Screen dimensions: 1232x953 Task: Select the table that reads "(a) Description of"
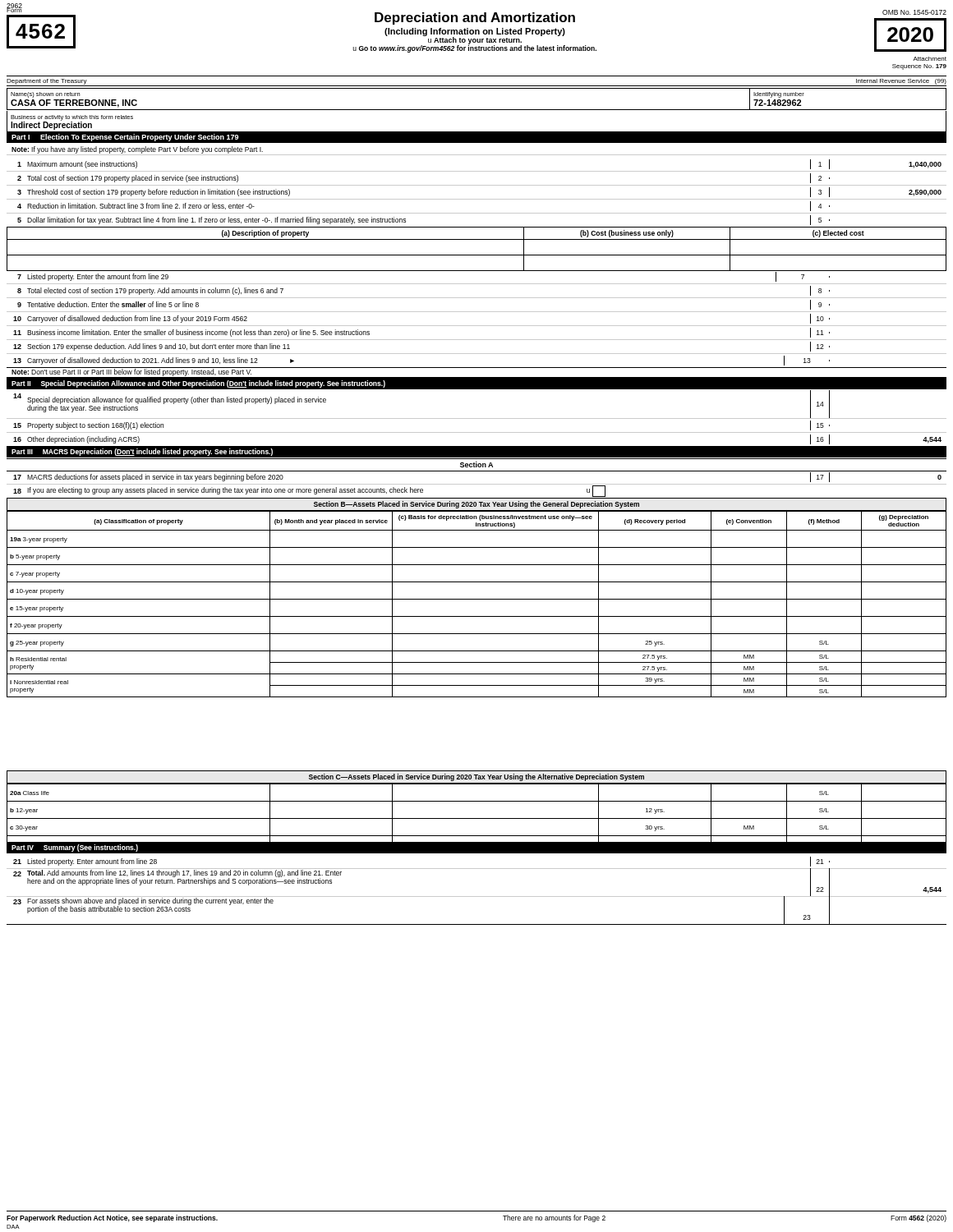tap(476, 249)
